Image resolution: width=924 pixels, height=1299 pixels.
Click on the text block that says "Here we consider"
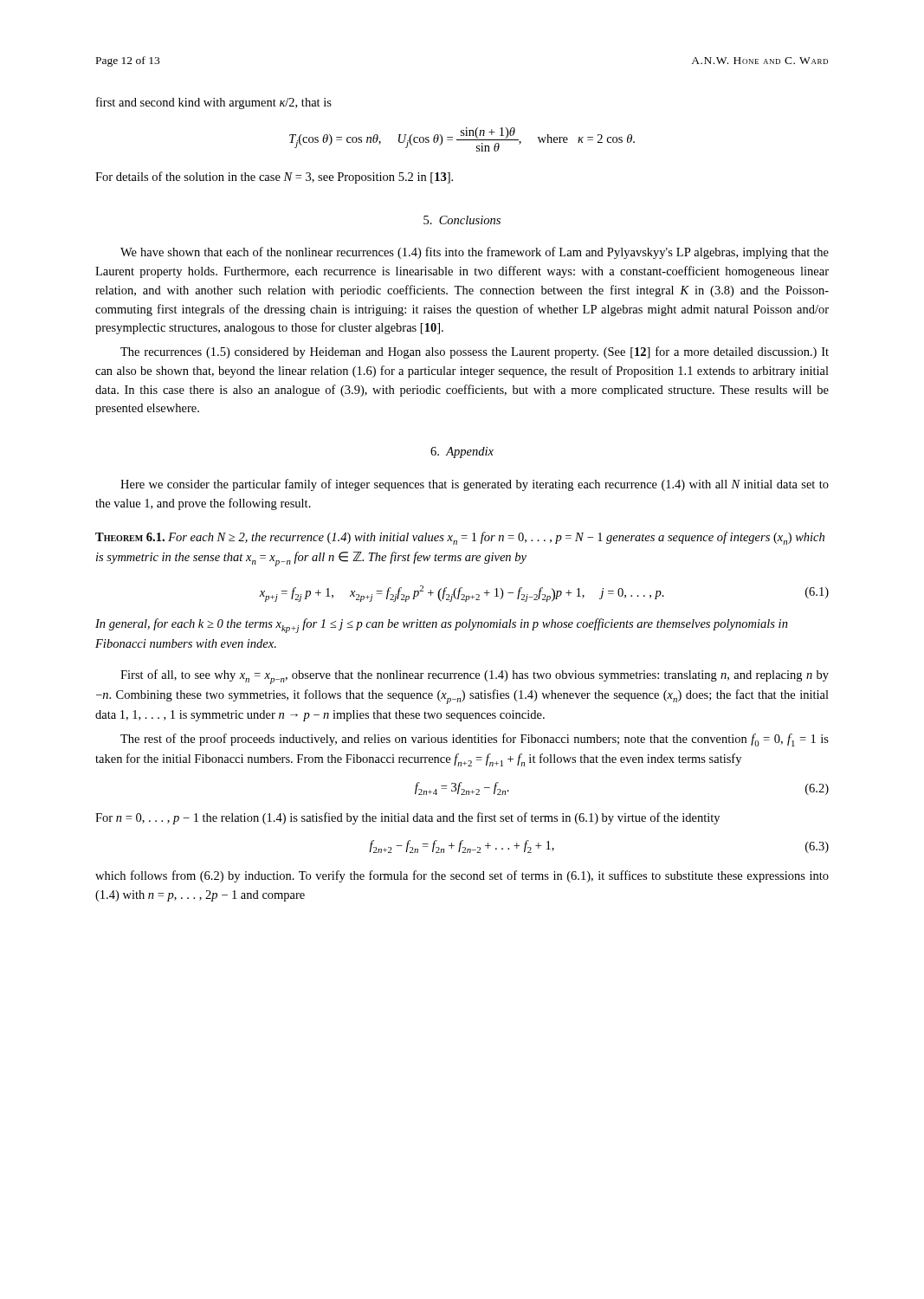[462, 493]
